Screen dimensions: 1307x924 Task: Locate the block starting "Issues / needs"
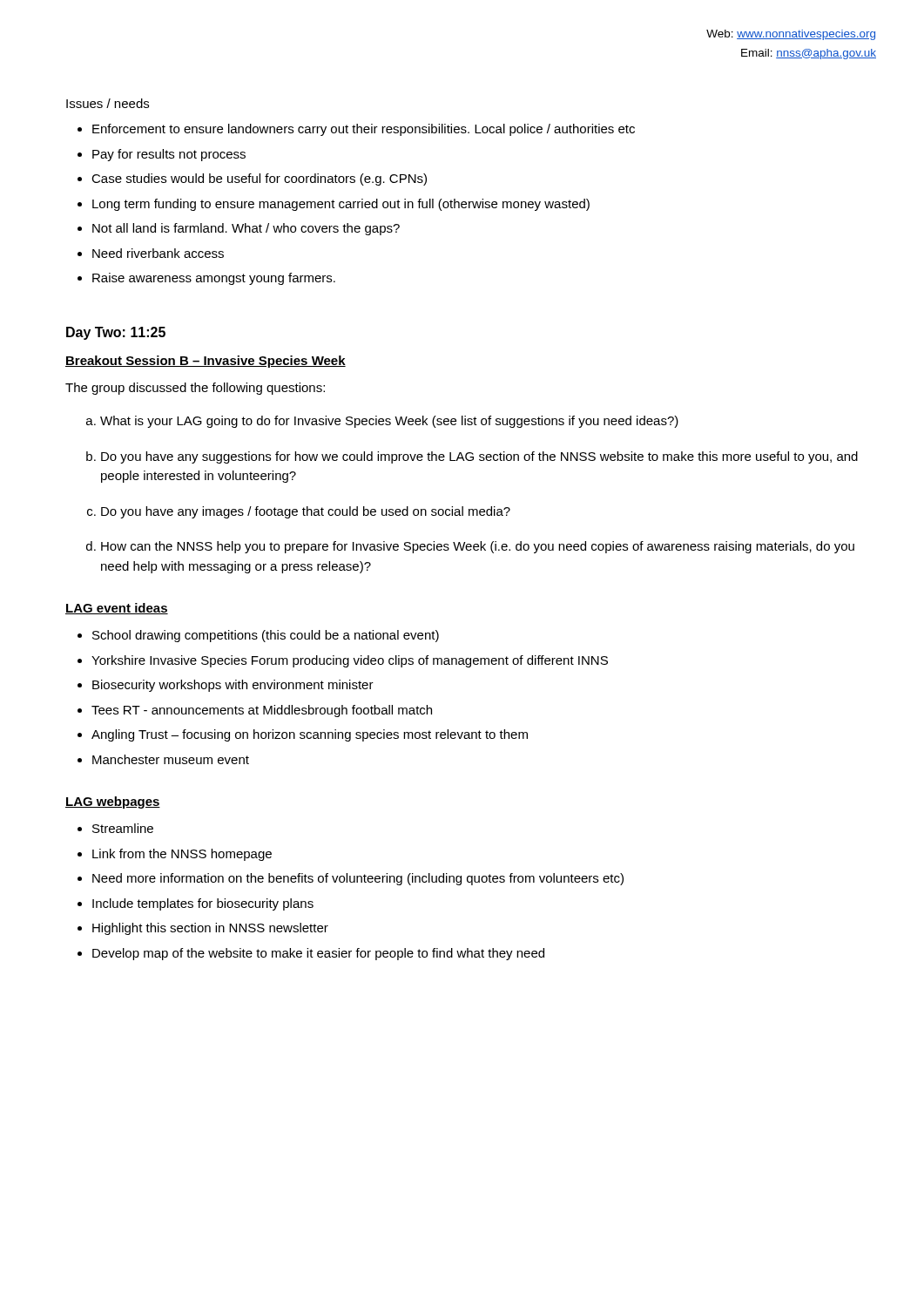coord(107,103)
